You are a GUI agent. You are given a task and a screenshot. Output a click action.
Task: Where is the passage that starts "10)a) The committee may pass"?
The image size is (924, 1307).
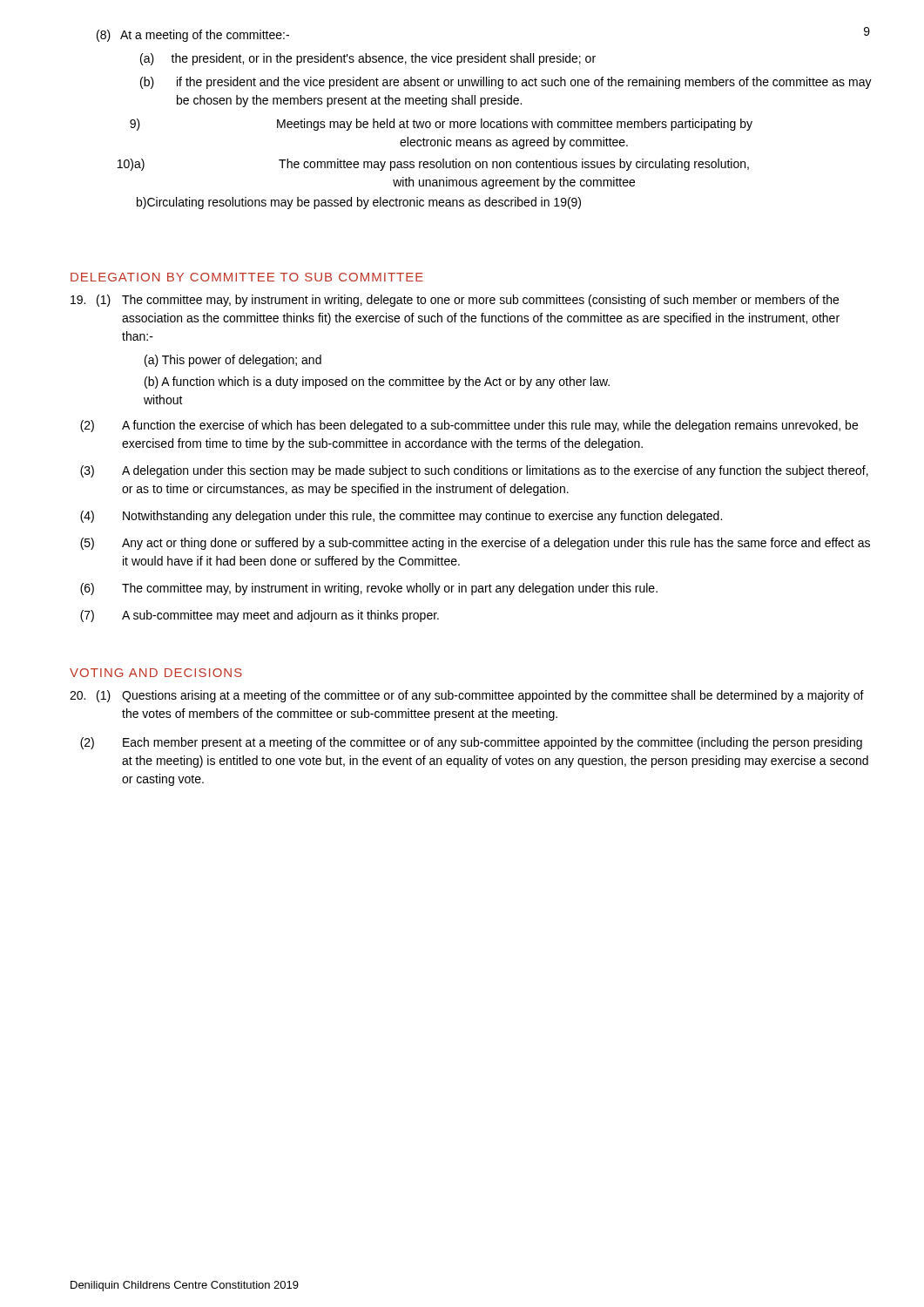pyautogui.click(x=488, y=173)
